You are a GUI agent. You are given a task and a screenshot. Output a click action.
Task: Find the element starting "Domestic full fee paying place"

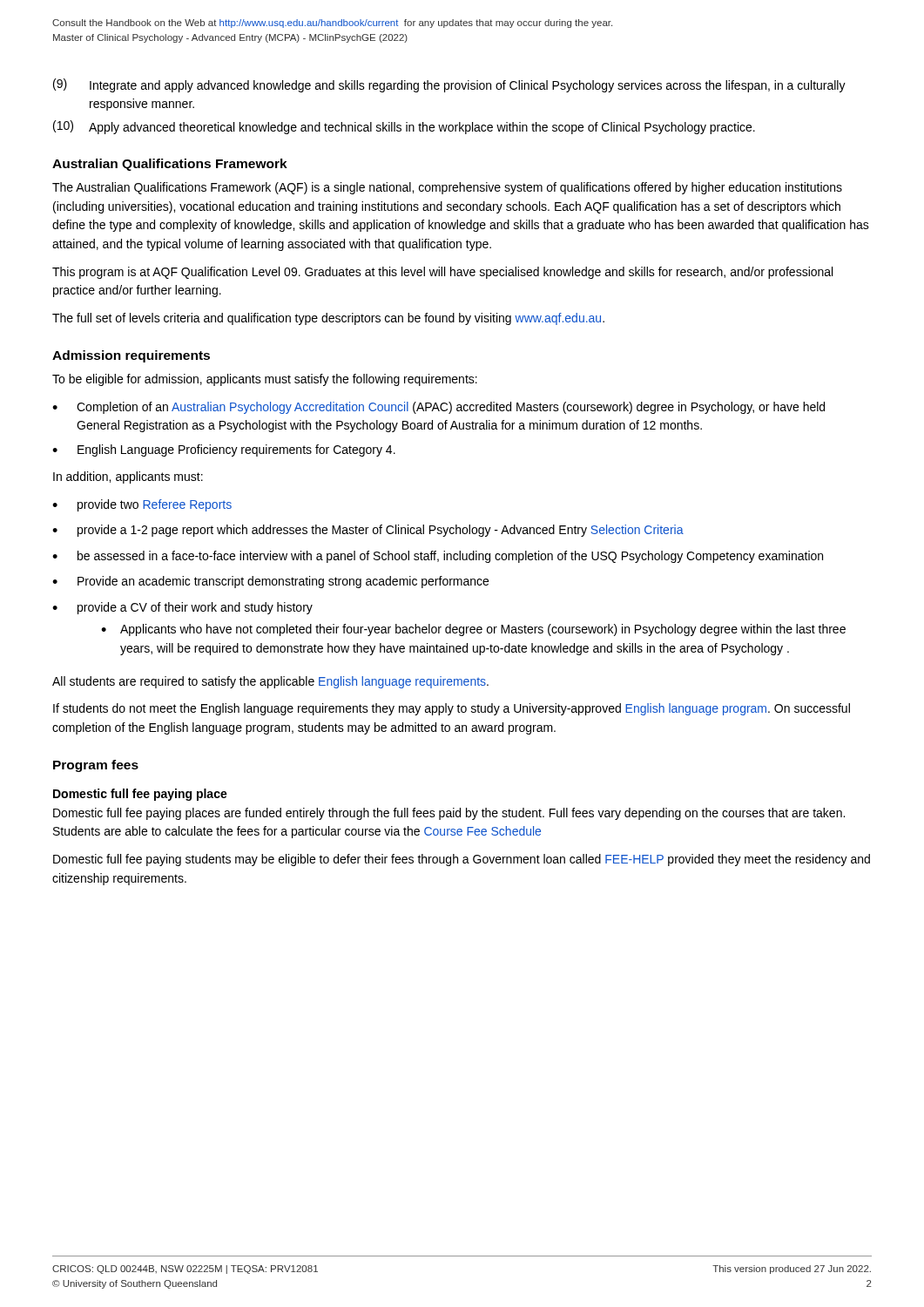tap(140, 793)
